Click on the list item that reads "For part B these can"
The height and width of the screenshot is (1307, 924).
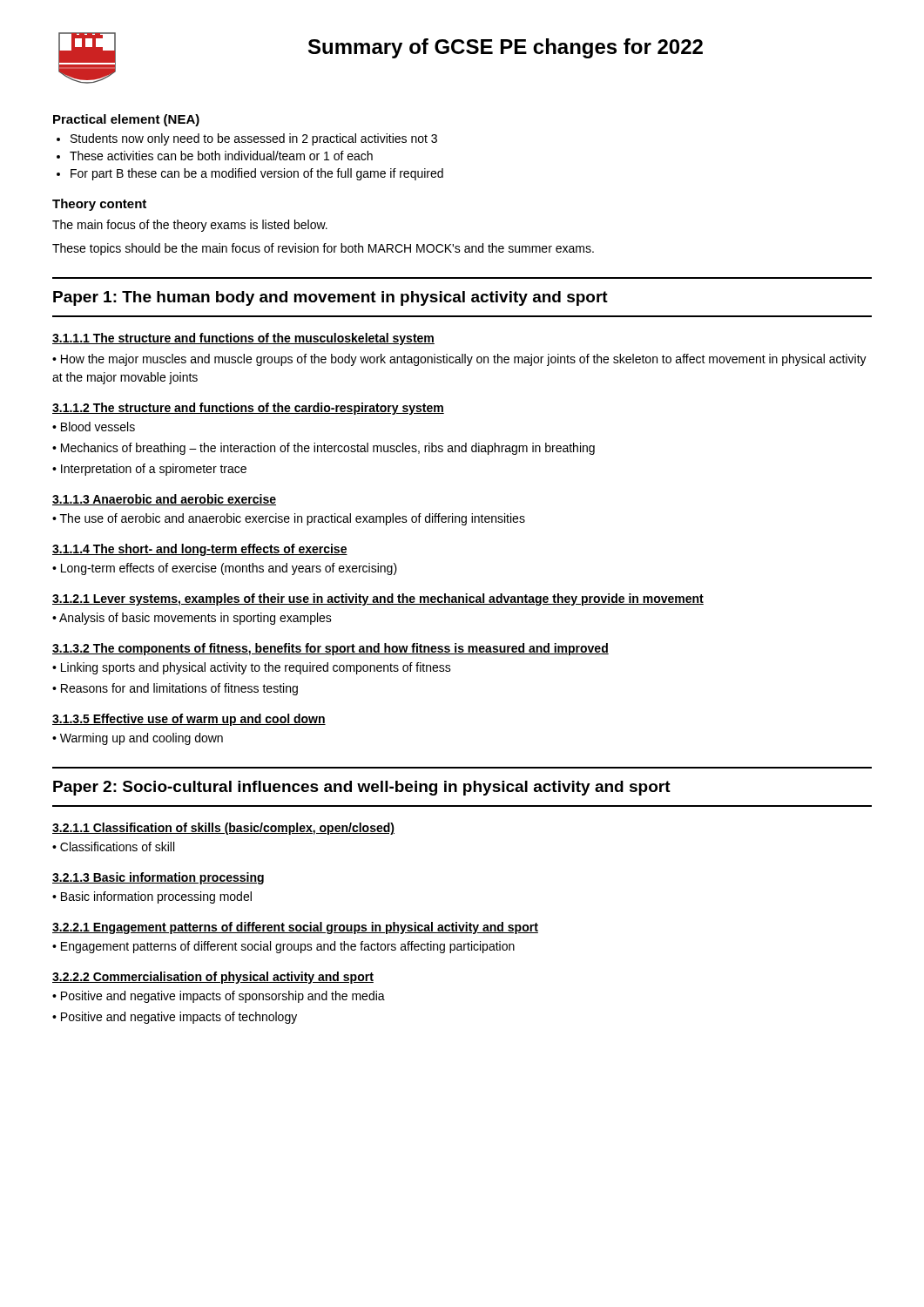coord(257,173)
